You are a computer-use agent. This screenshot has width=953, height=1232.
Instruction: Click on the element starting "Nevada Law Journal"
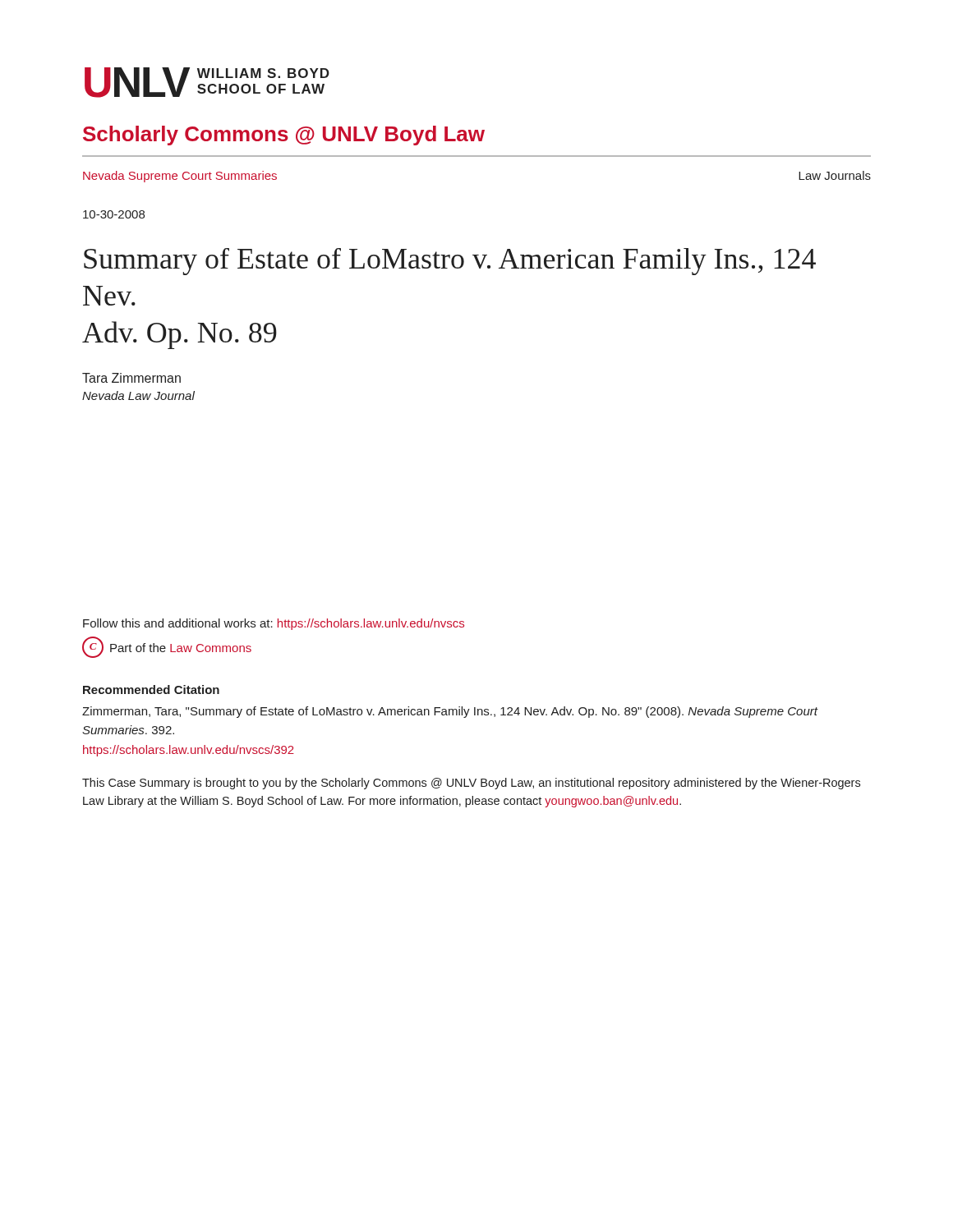[x=138, y=395]
